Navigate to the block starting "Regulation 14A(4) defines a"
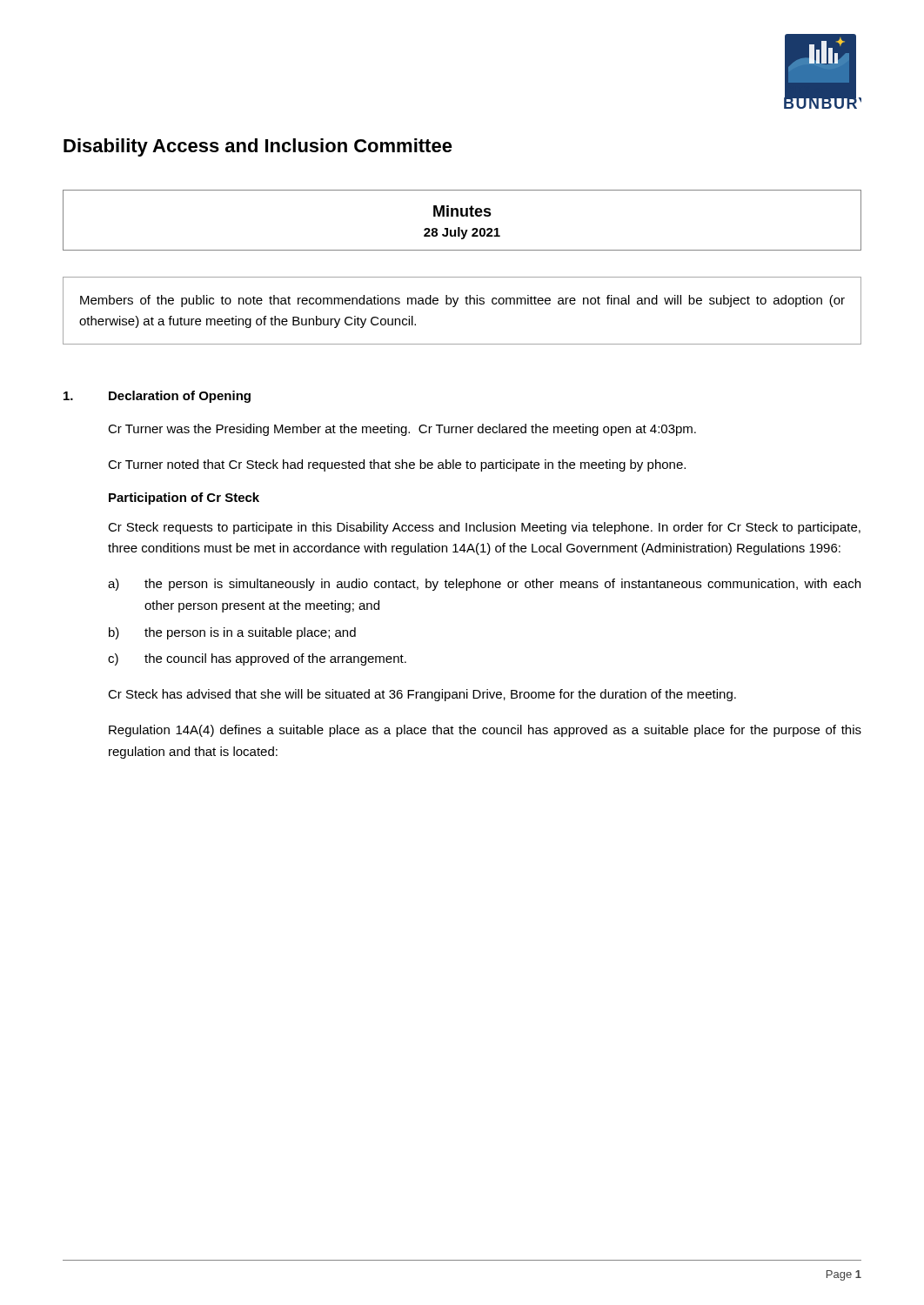Viewport: 924px width, 1305px height. [x=485, y=740]
